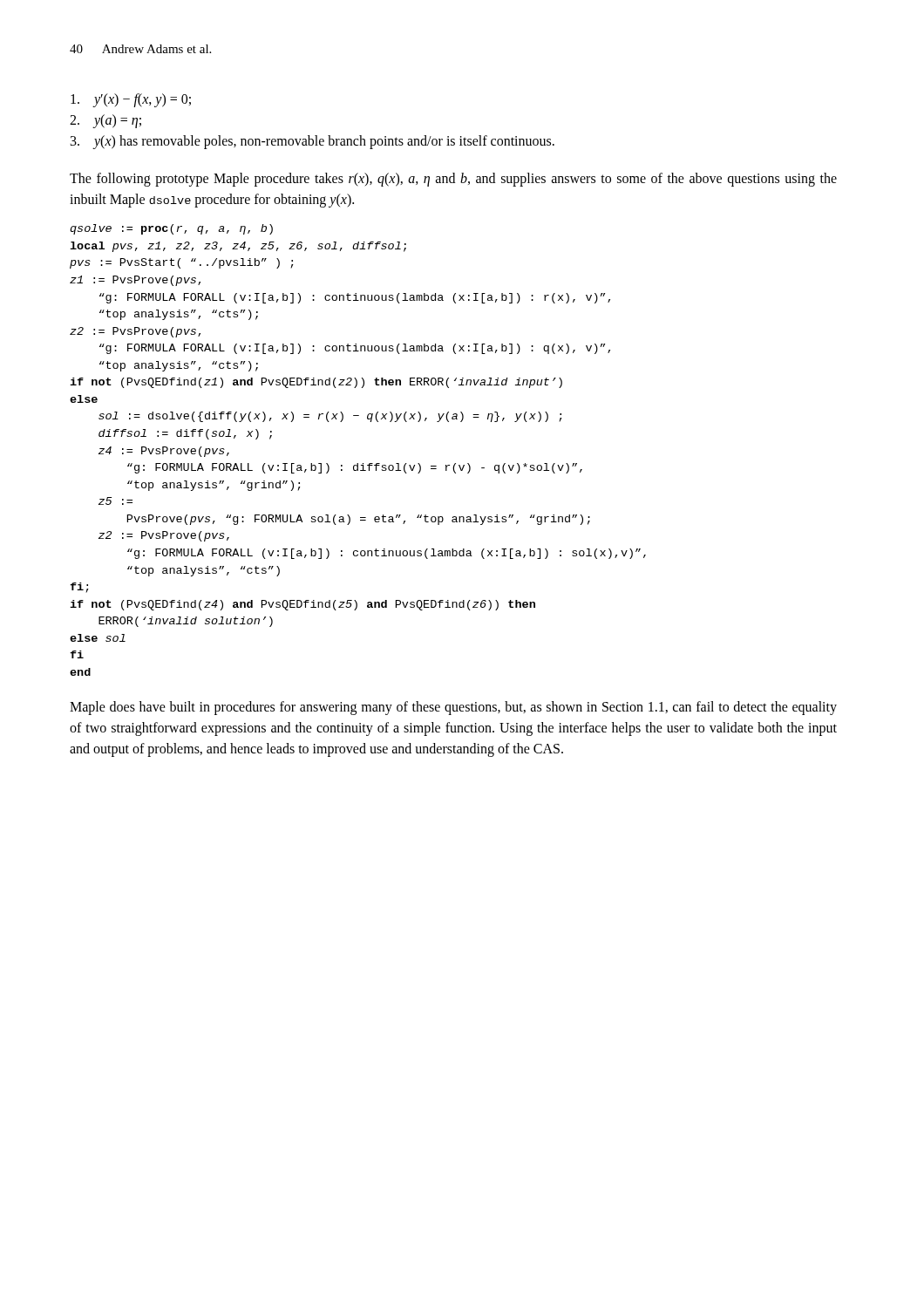The width and height of the screenshot is (924, 1308).
Task: Click on the text block with the text "qsolve := proc(r, q, a, η, b) local"
Action: coord(171,229)
